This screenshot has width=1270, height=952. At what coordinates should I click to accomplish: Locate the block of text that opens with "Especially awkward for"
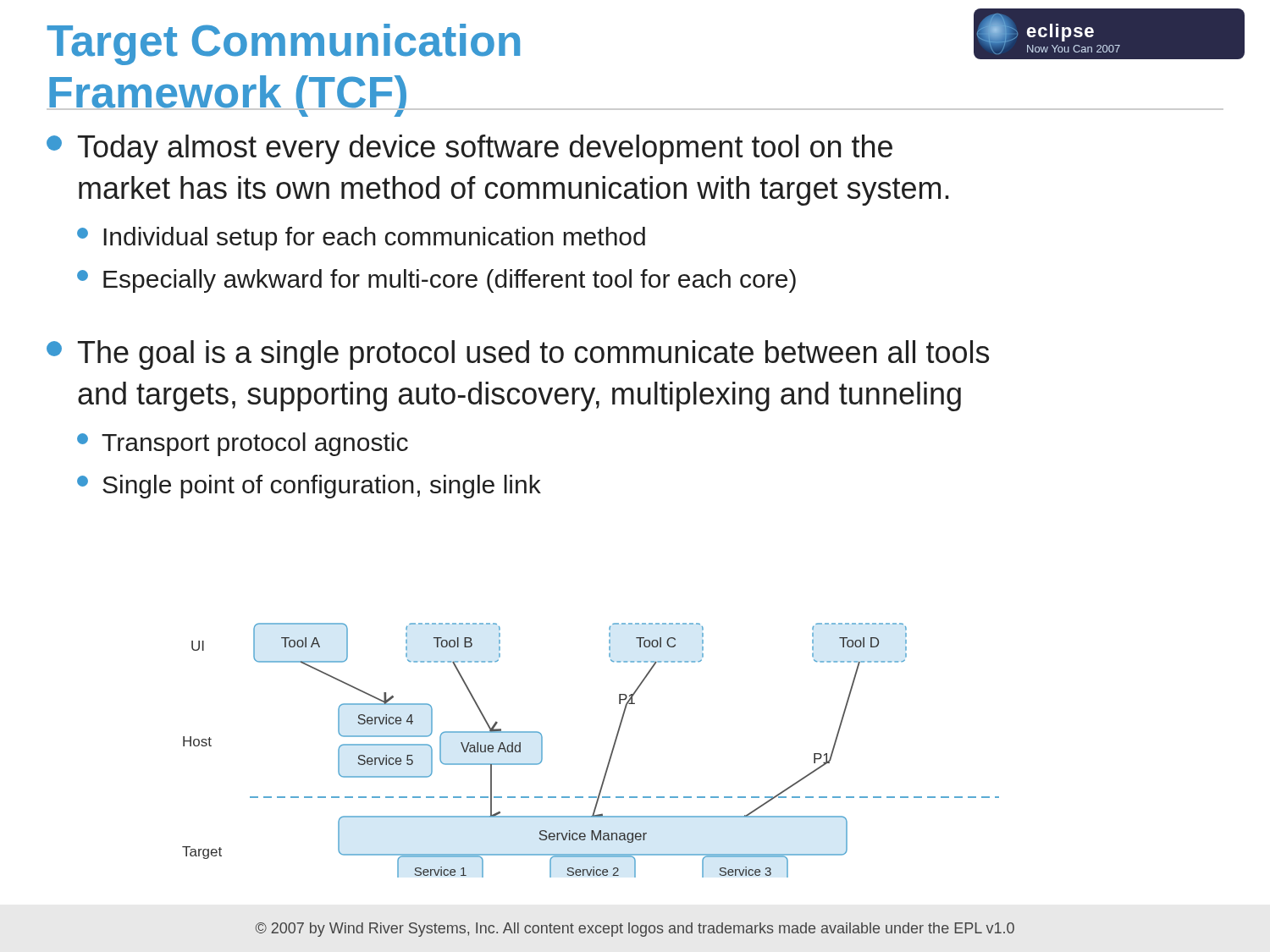click(x=437, y=279)
